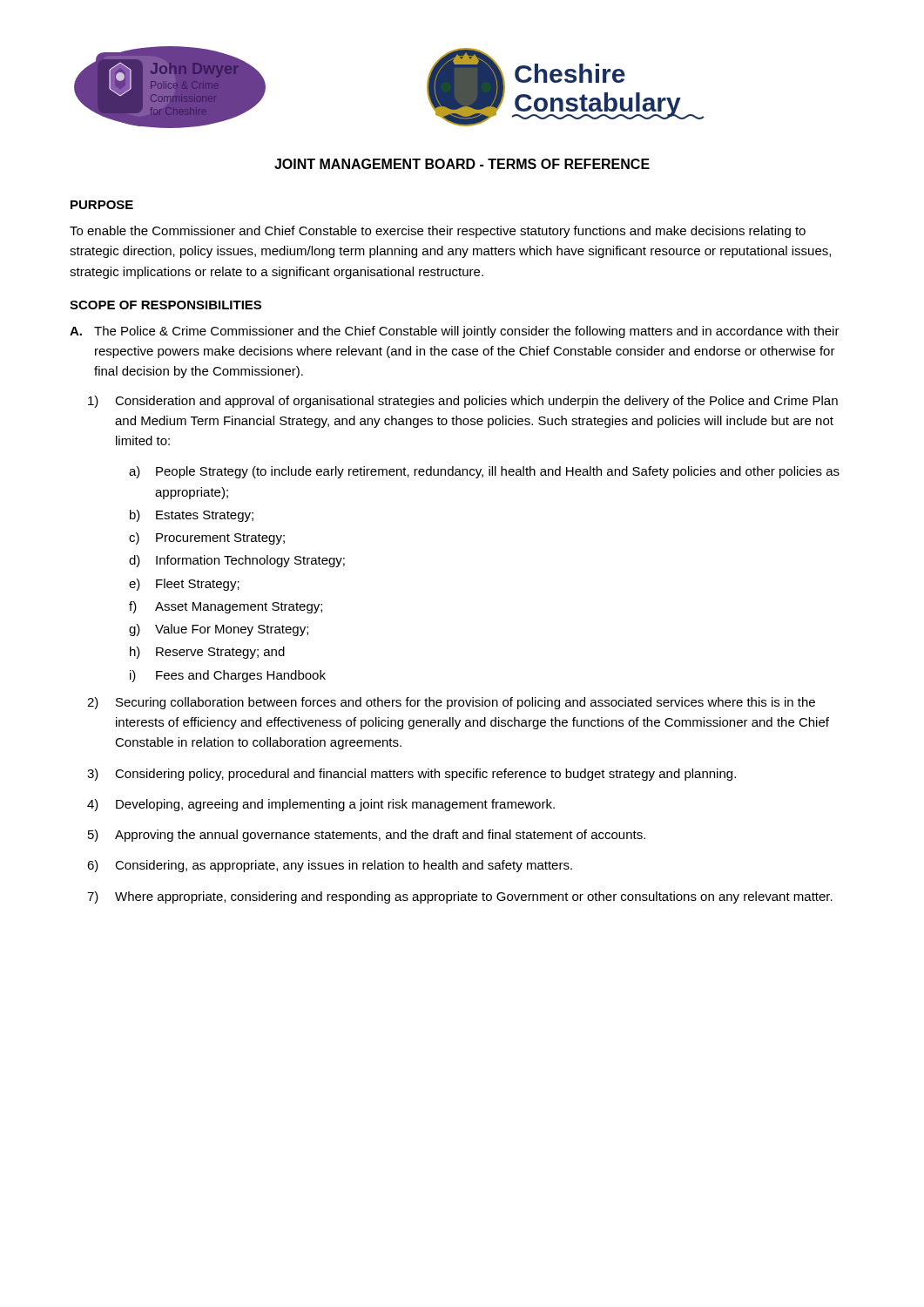Screen dimensions: 1307x924
Task: Click on the text starting "b) Estates Strategy;"
Action: pos(192,514)
